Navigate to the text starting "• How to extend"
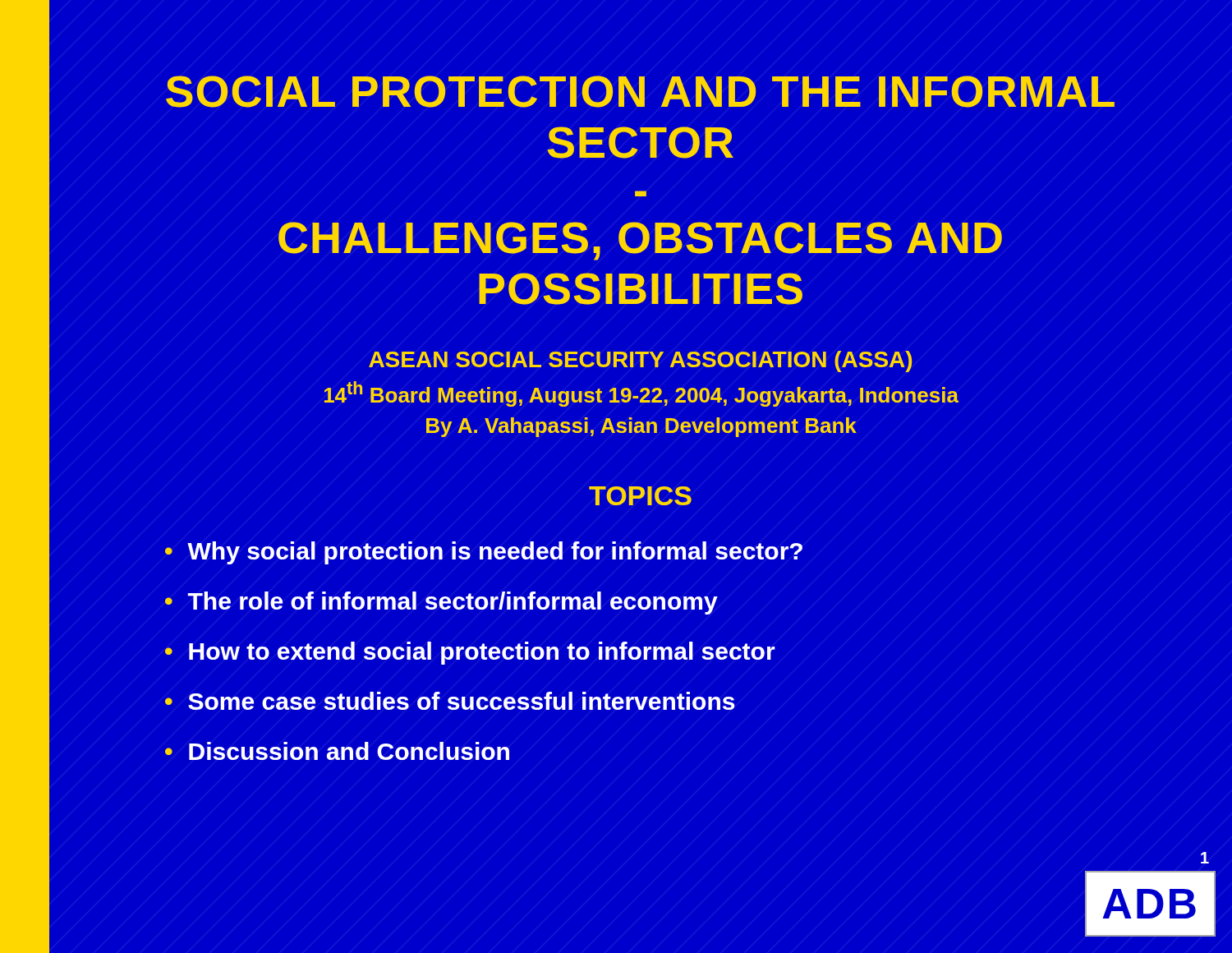The height and width of the screenshot is (953, 1232). pyautogui.click(x=470, y=651)
